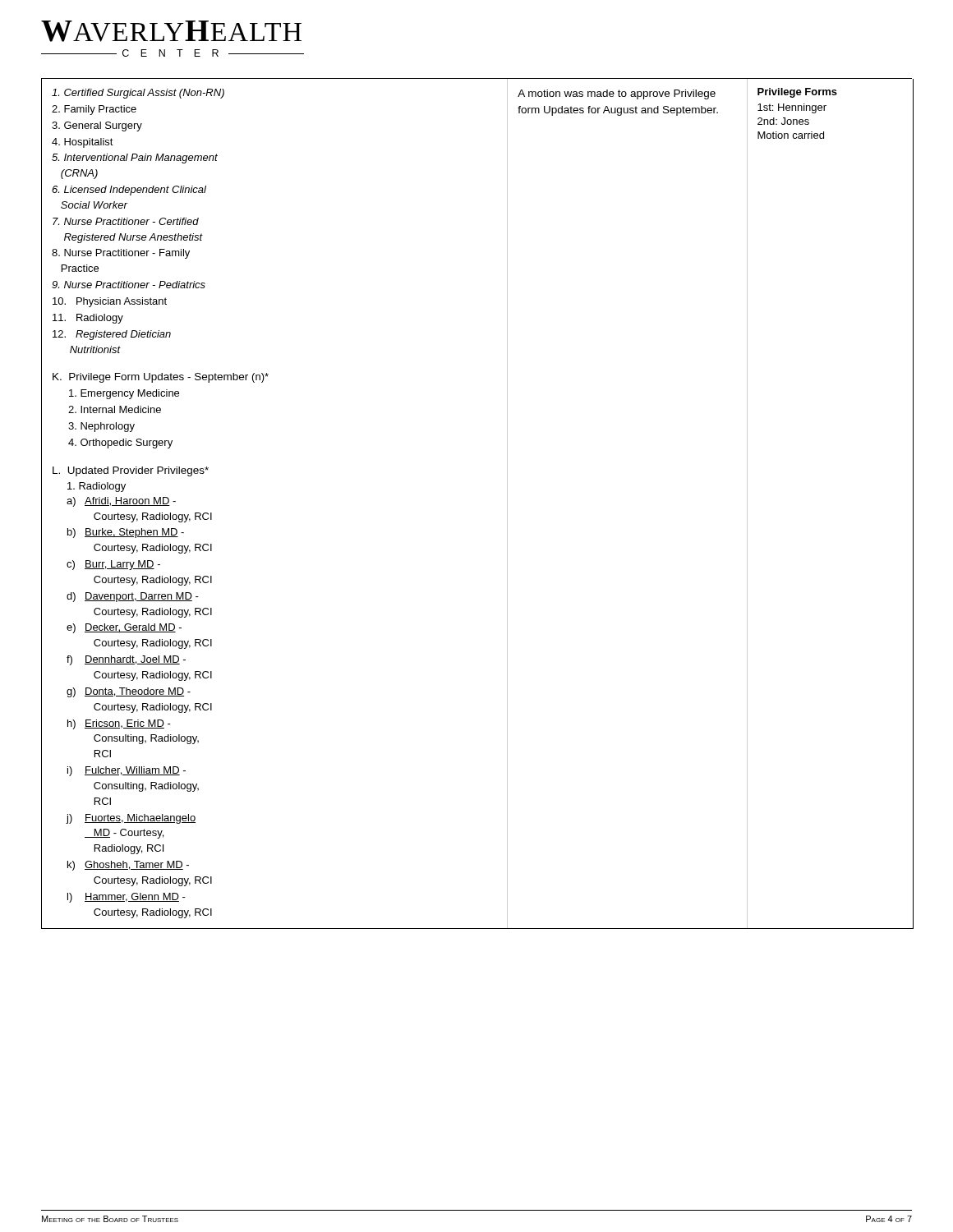
Task: Where does it say "4. Hospitalist"?
Action: [x=82, y=141]
